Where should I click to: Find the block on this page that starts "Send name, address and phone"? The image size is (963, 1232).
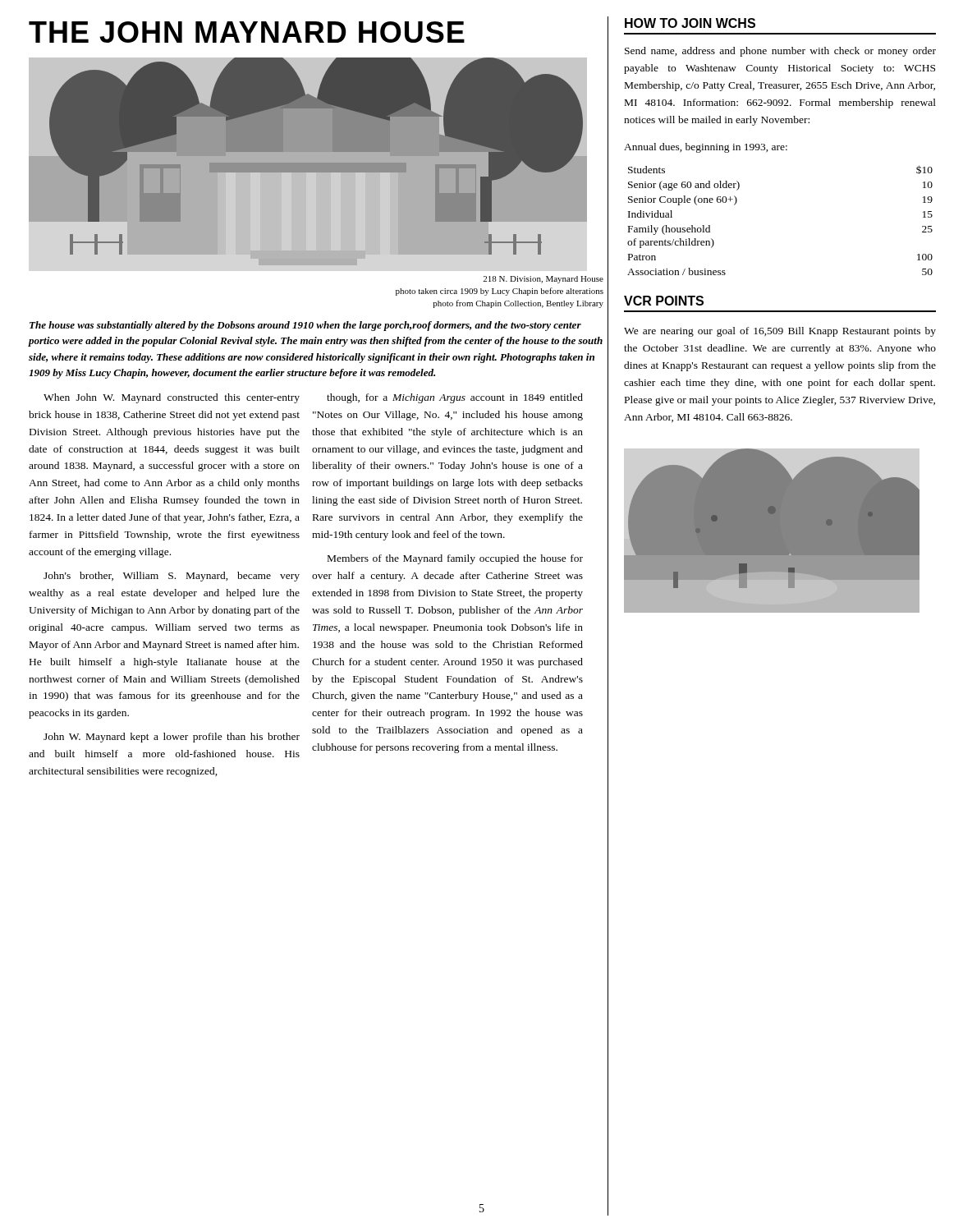(x=780, y=86)
